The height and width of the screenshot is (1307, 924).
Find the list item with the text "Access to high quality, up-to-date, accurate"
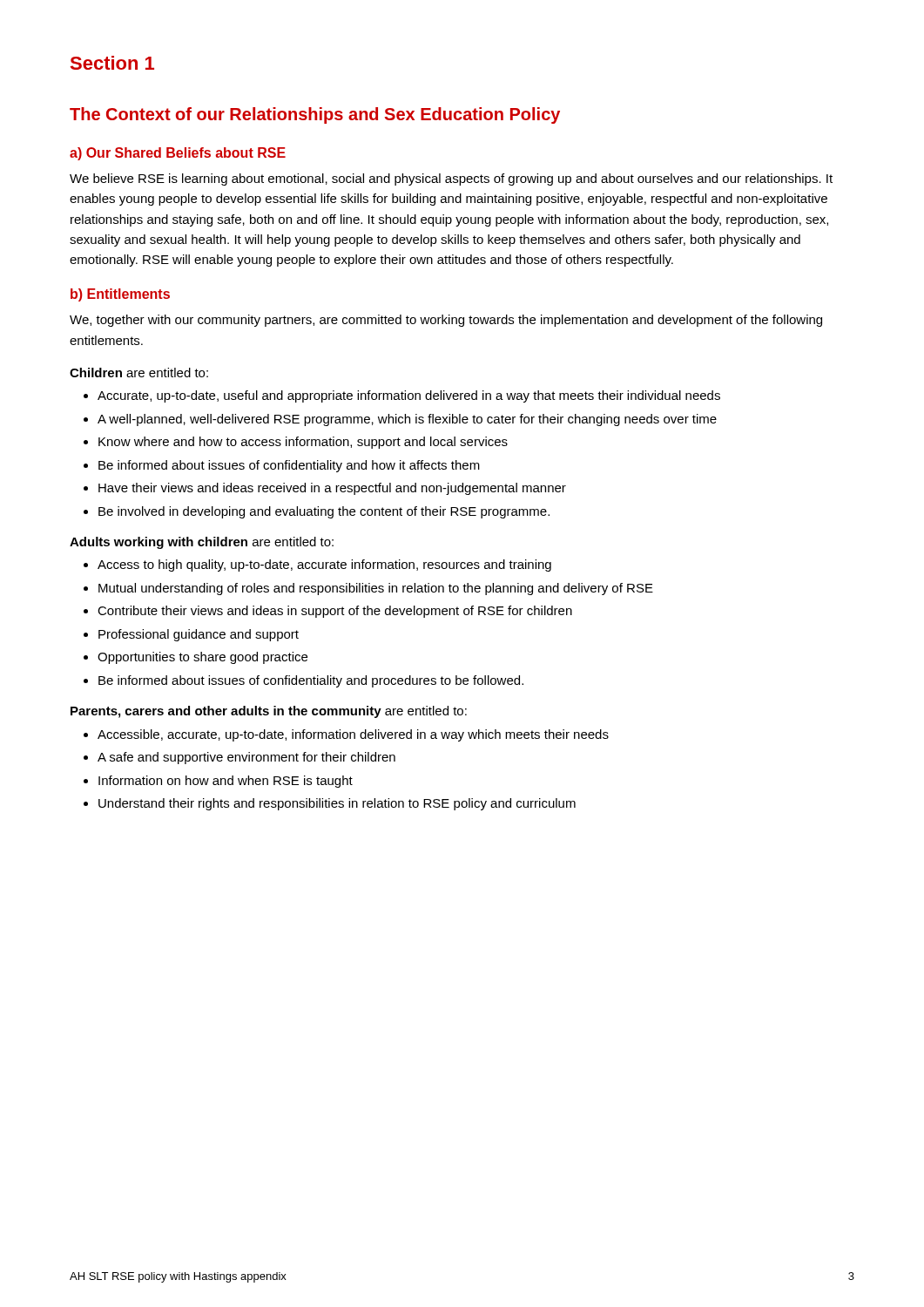325,564
